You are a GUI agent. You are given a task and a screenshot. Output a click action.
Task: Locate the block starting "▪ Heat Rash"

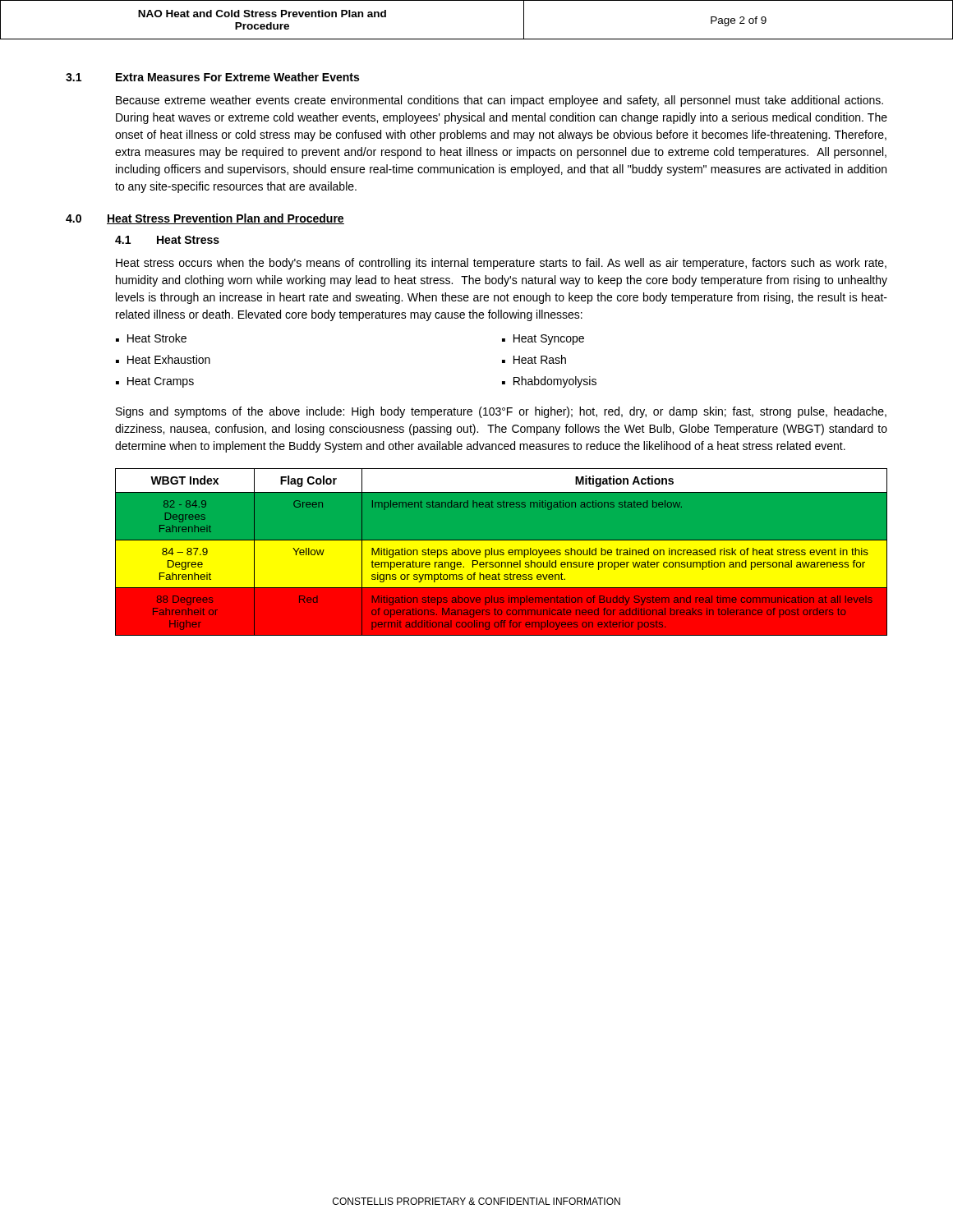(x=534, y=362)
